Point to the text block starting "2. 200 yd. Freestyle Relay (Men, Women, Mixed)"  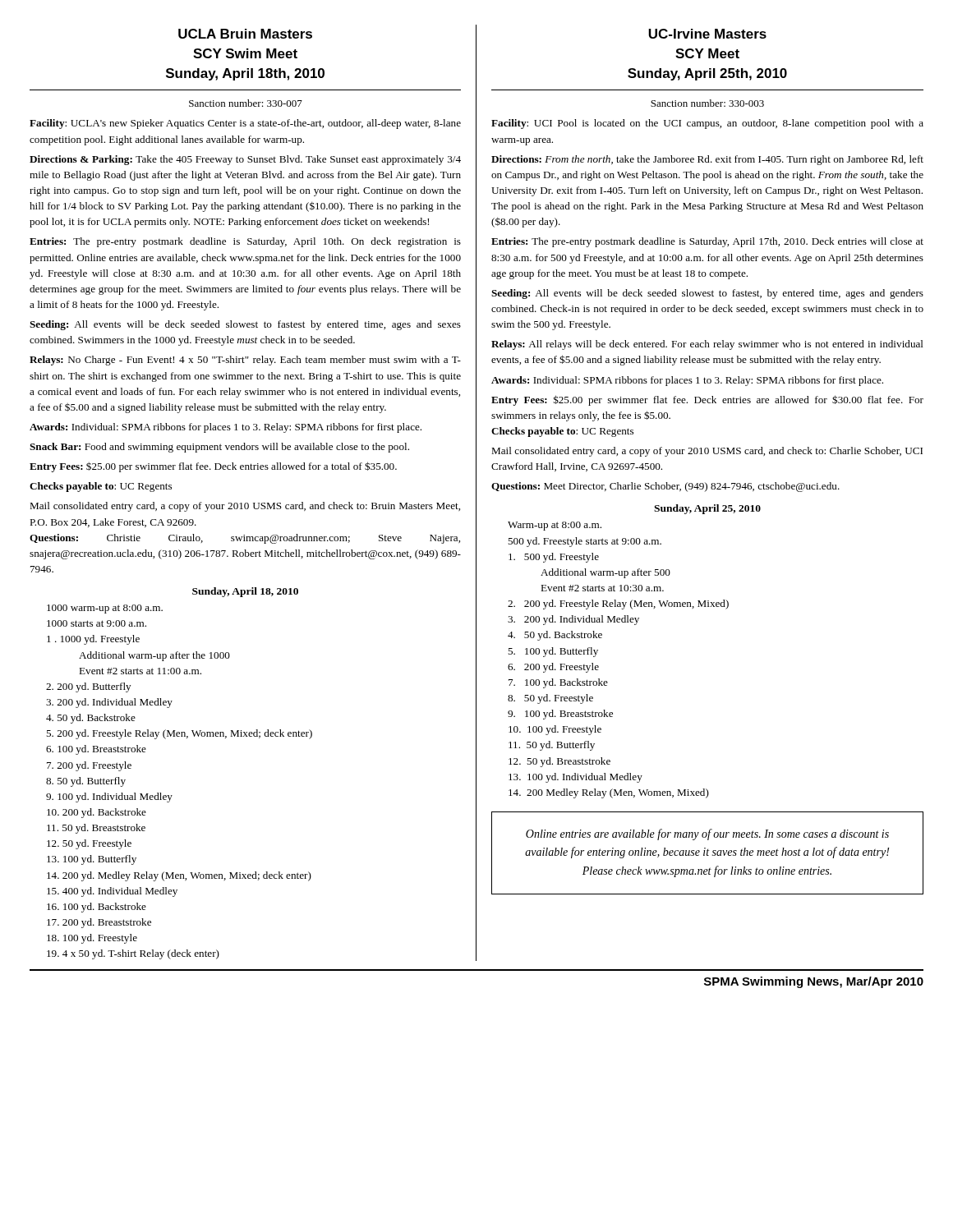618,603
